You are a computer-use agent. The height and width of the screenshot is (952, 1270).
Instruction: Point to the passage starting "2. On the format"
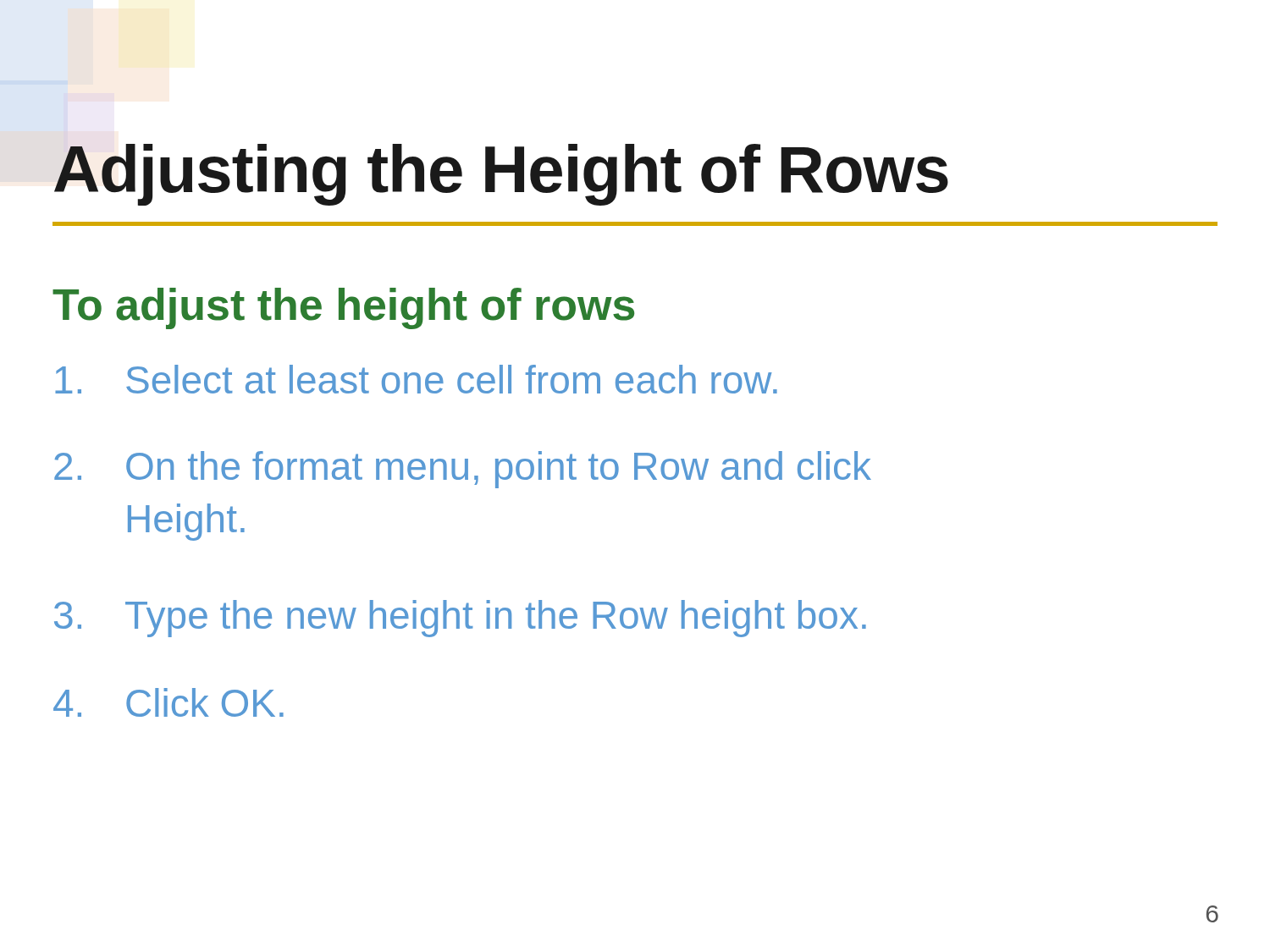(462, 493)
